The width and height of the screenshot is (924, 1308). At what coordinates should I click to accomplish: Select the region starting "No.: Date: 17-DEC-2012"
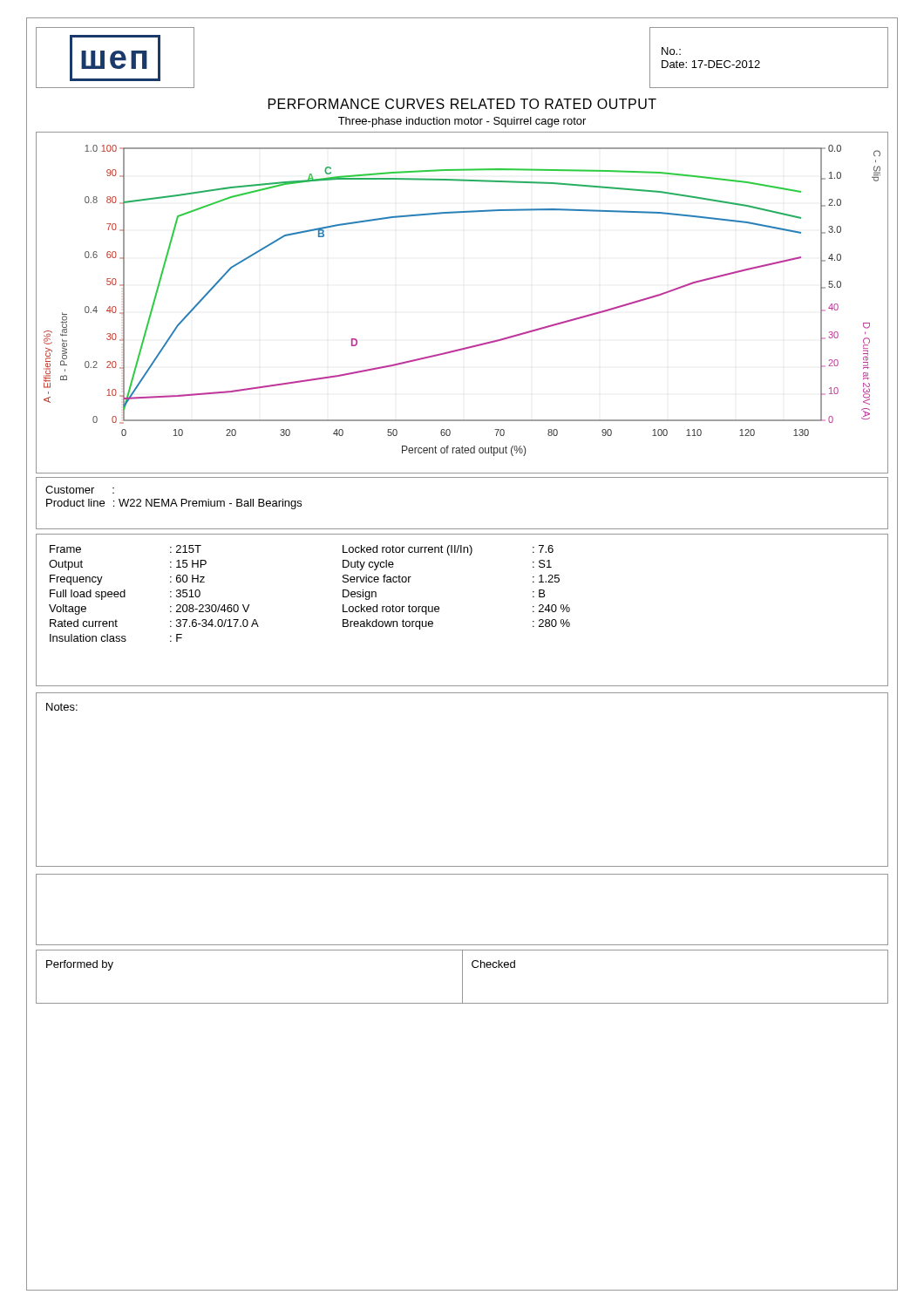click(774, 58)
